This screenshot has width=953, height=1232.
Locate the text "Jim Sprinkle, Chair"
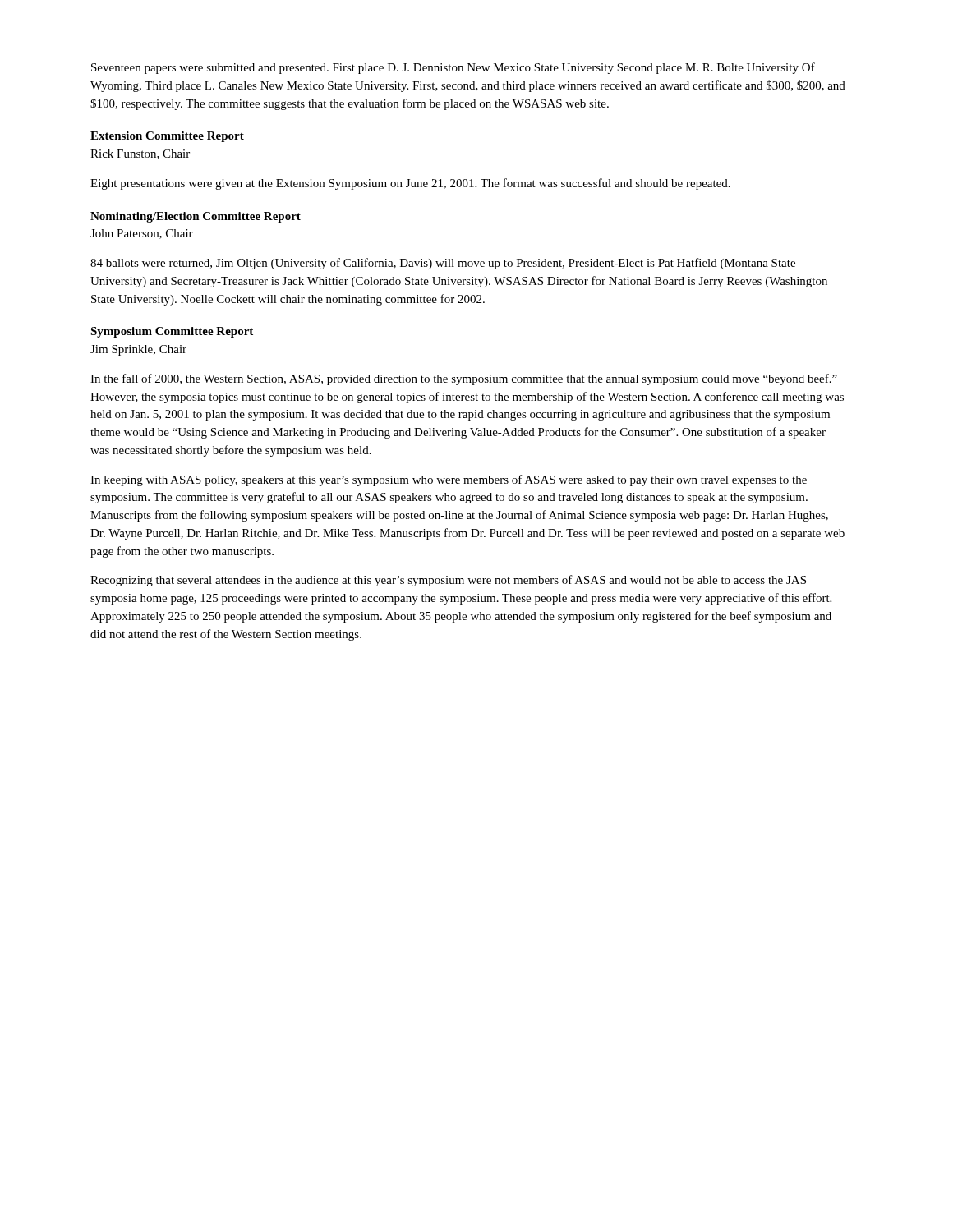click(x=138, y=350)
